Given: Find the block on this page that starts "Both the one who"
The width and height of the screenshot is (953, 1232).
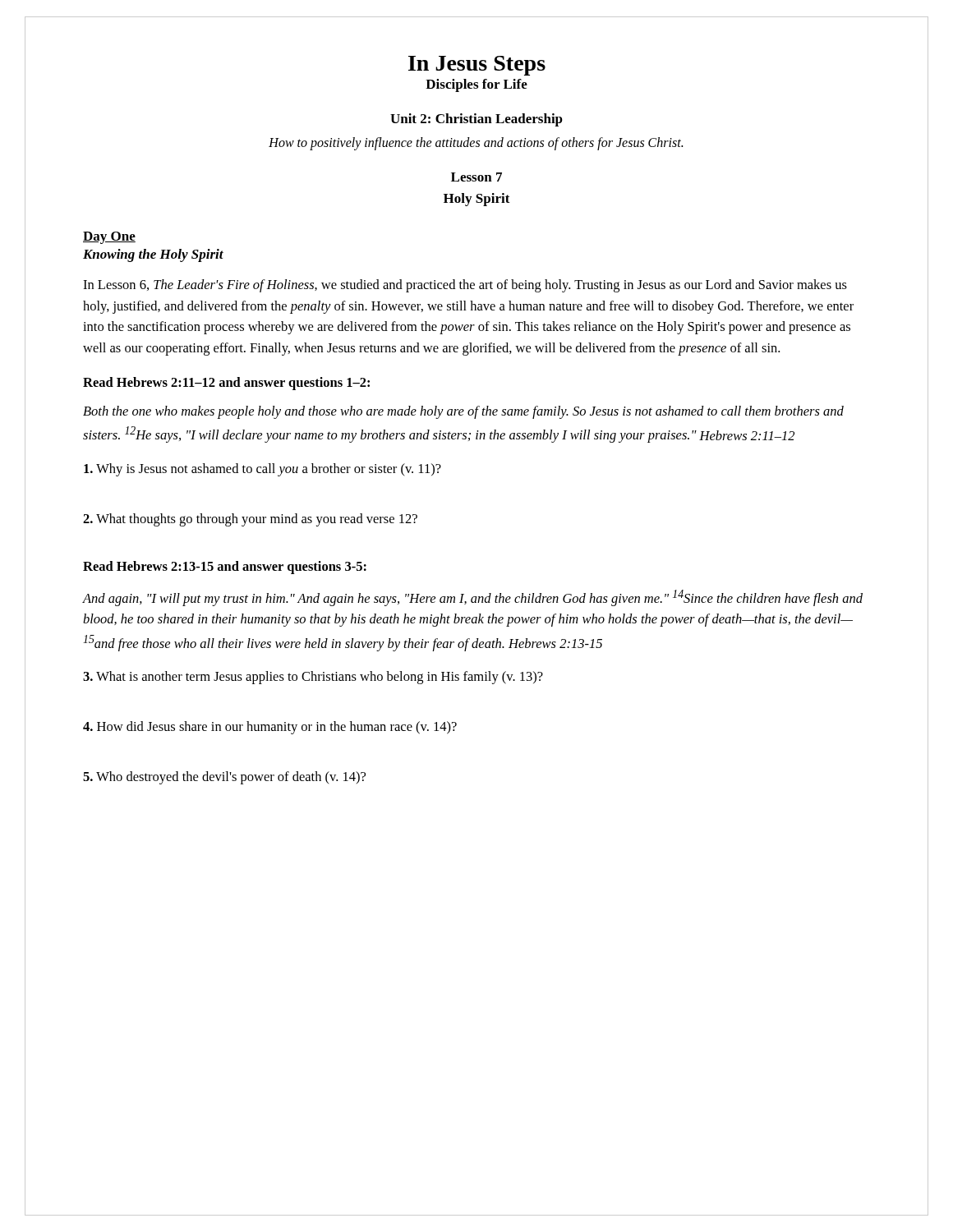Looking at the screenshot, I should (x=463, y=423).
